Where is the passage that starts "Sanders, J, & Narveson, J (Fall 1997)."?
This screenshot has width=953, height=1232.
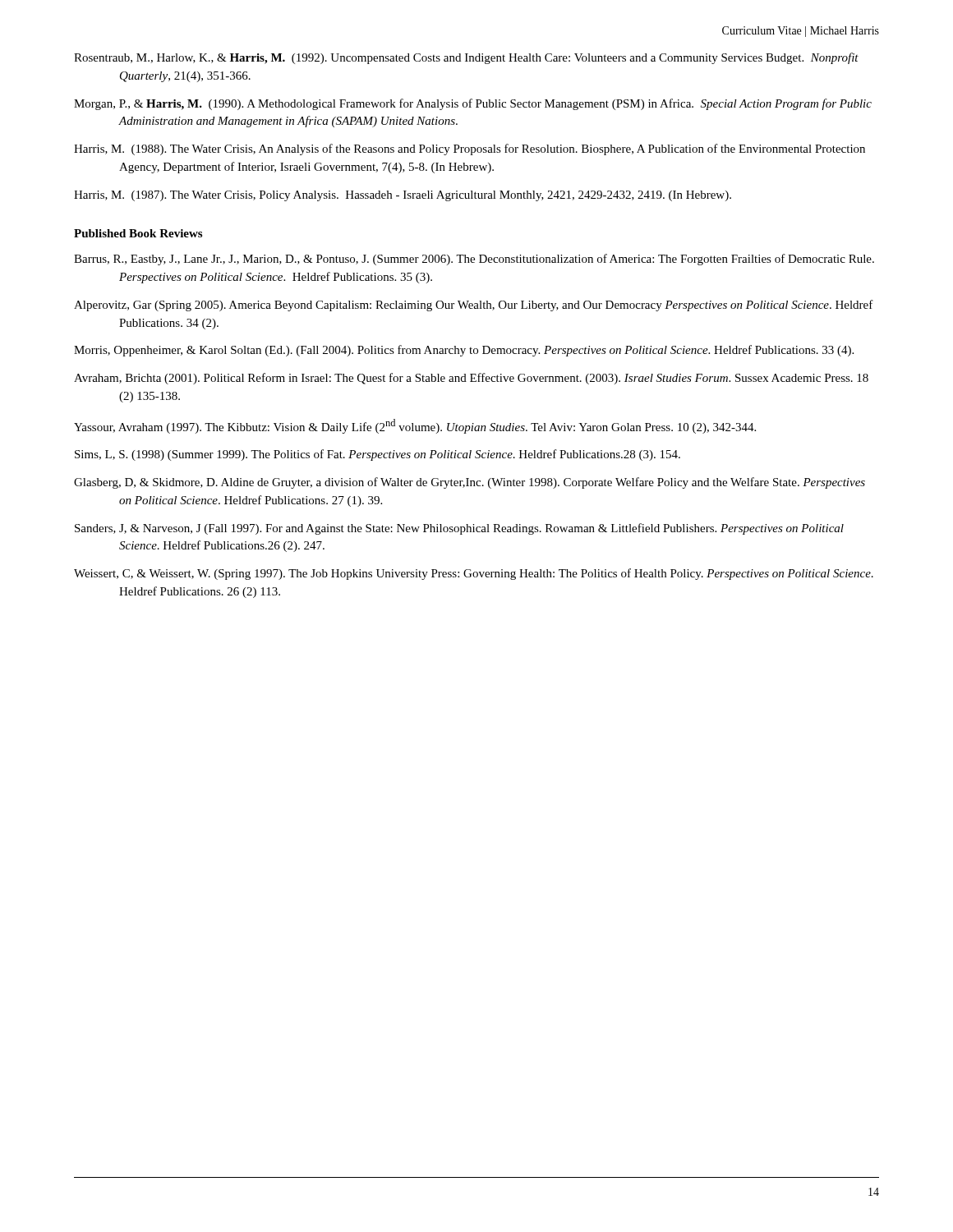tap(459, 537)
